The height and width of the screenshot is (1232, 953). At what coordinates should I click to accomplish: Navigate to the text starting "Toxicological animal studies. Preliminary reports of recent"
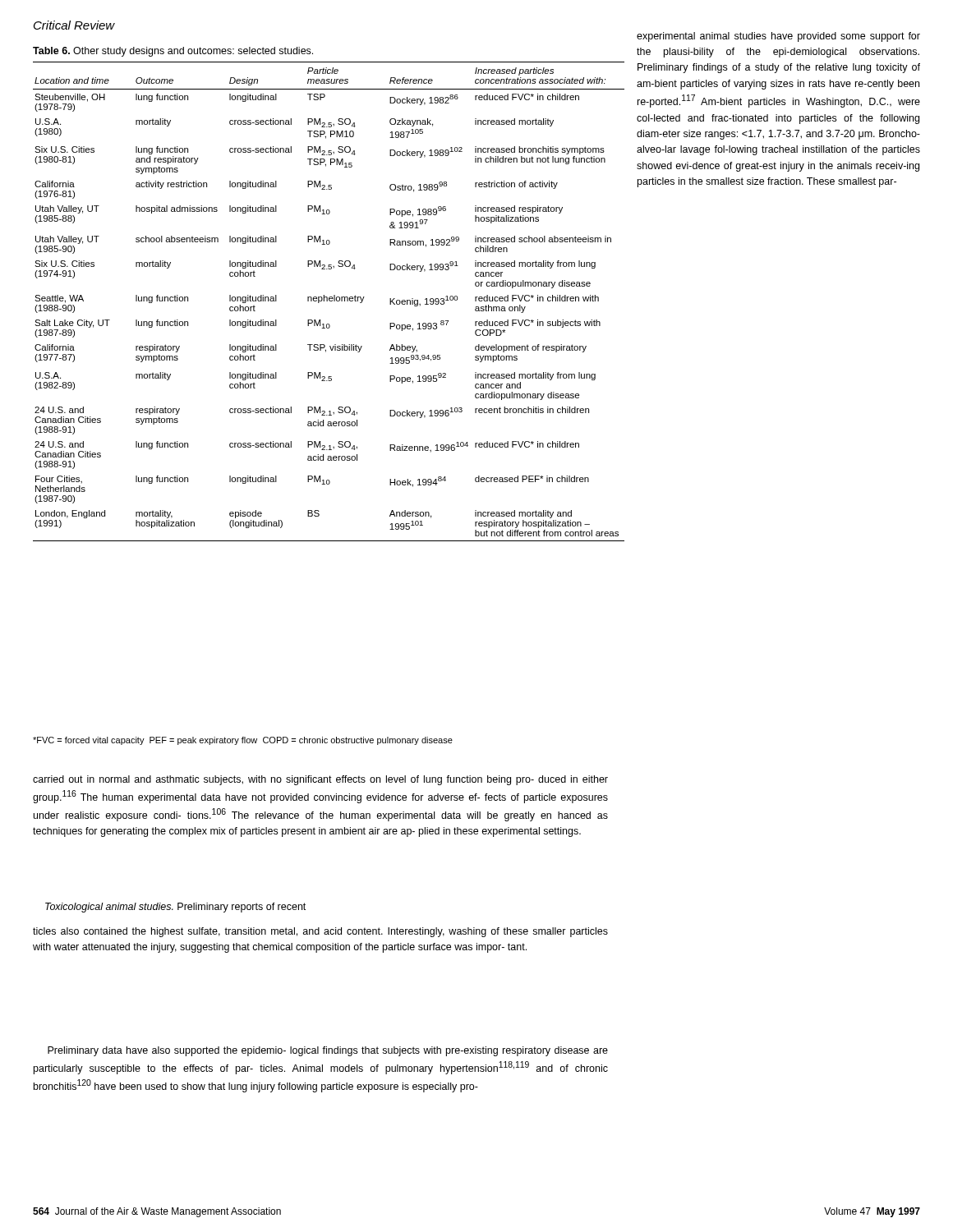click(x=169, y=907)
